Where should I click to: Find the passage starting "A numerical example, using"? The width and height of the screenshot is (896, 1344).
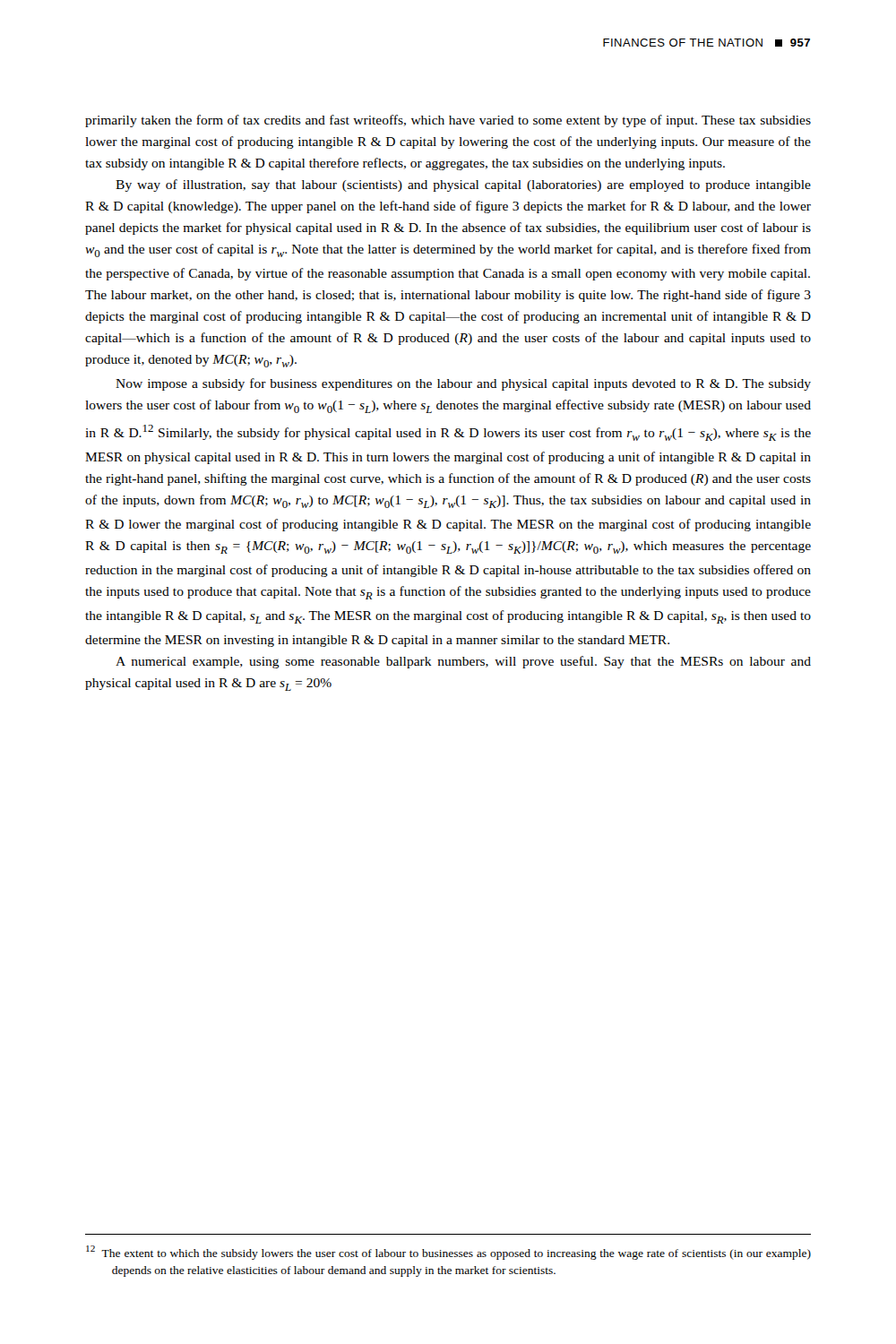click(x=448, y=674)
